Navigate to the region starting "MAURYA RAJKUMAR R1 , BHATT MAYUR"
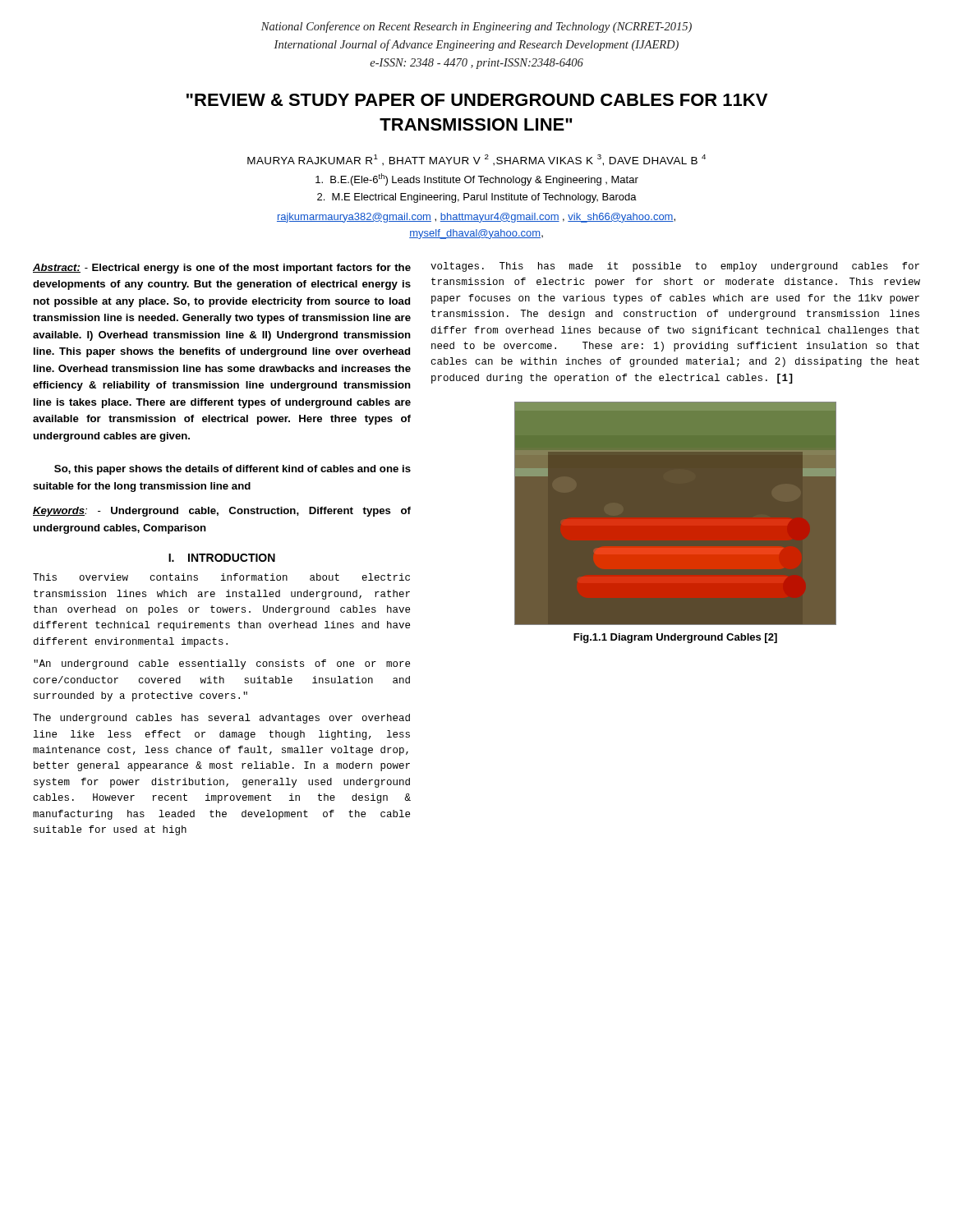Screen dimensions: 1232x953 click(476, 159)
